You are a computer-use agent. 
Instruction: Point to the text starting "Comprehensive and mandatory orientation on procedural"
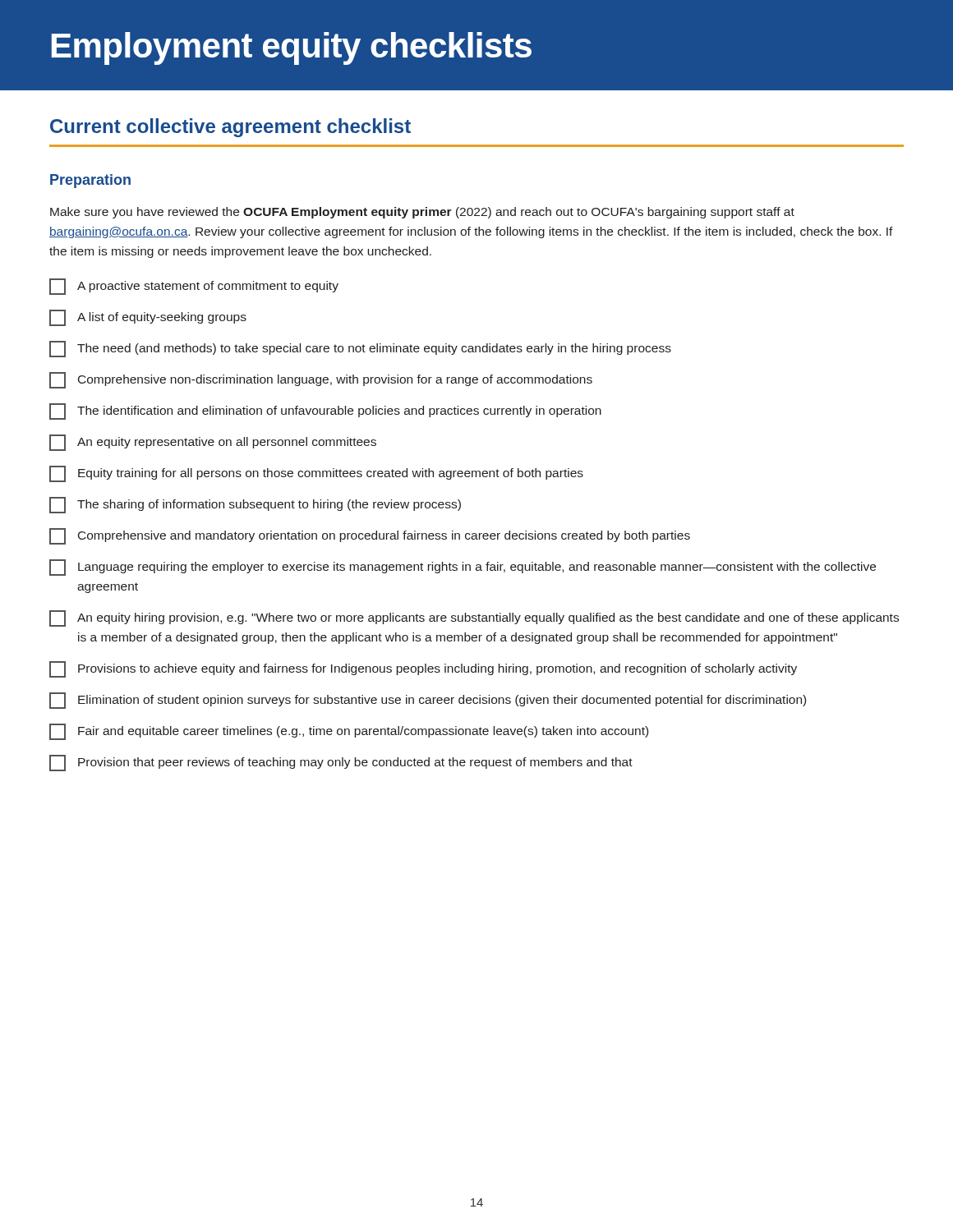click(476, 536)
